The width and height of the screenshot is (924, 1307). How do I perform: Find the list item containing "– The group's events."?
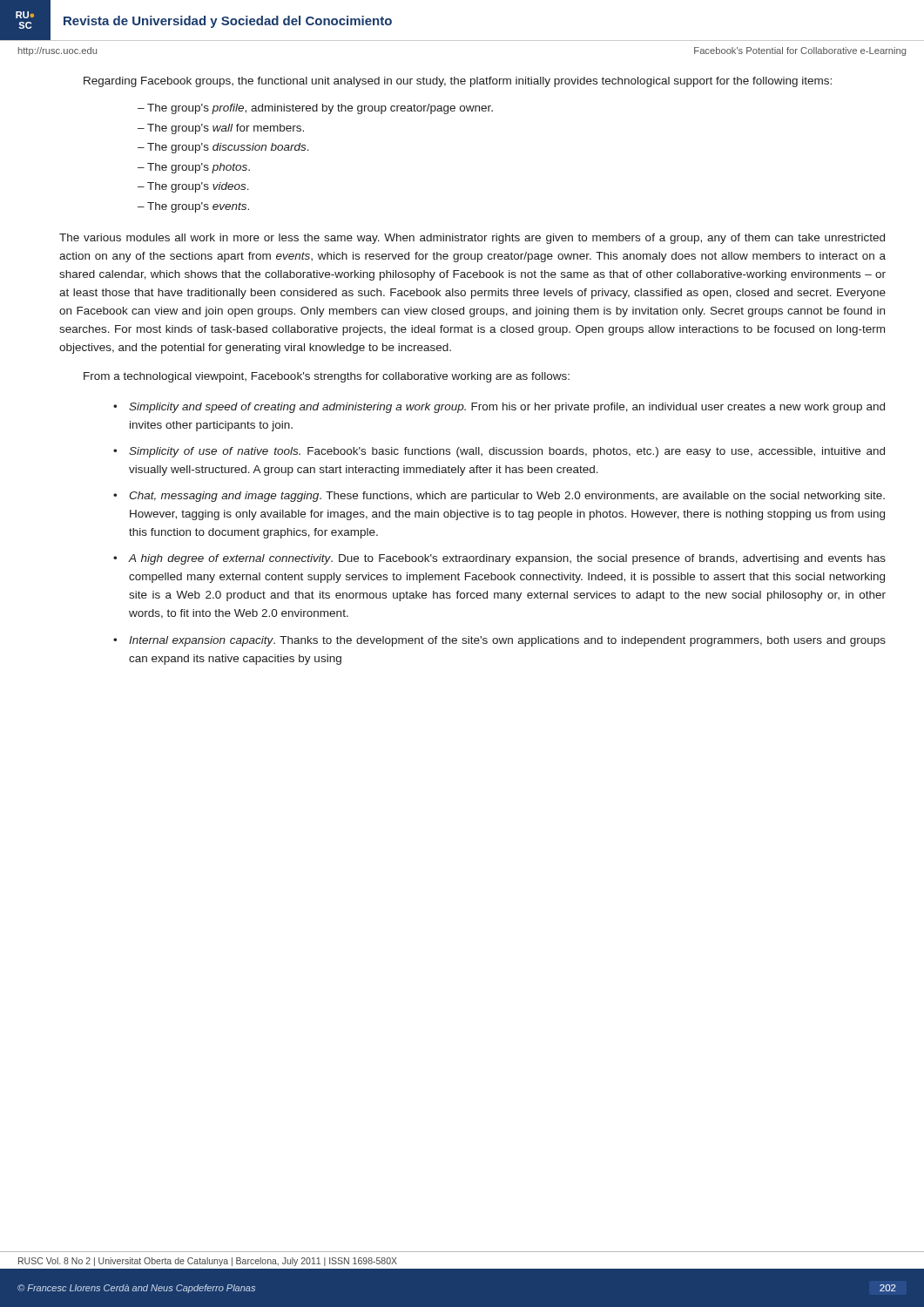(194, 206)
